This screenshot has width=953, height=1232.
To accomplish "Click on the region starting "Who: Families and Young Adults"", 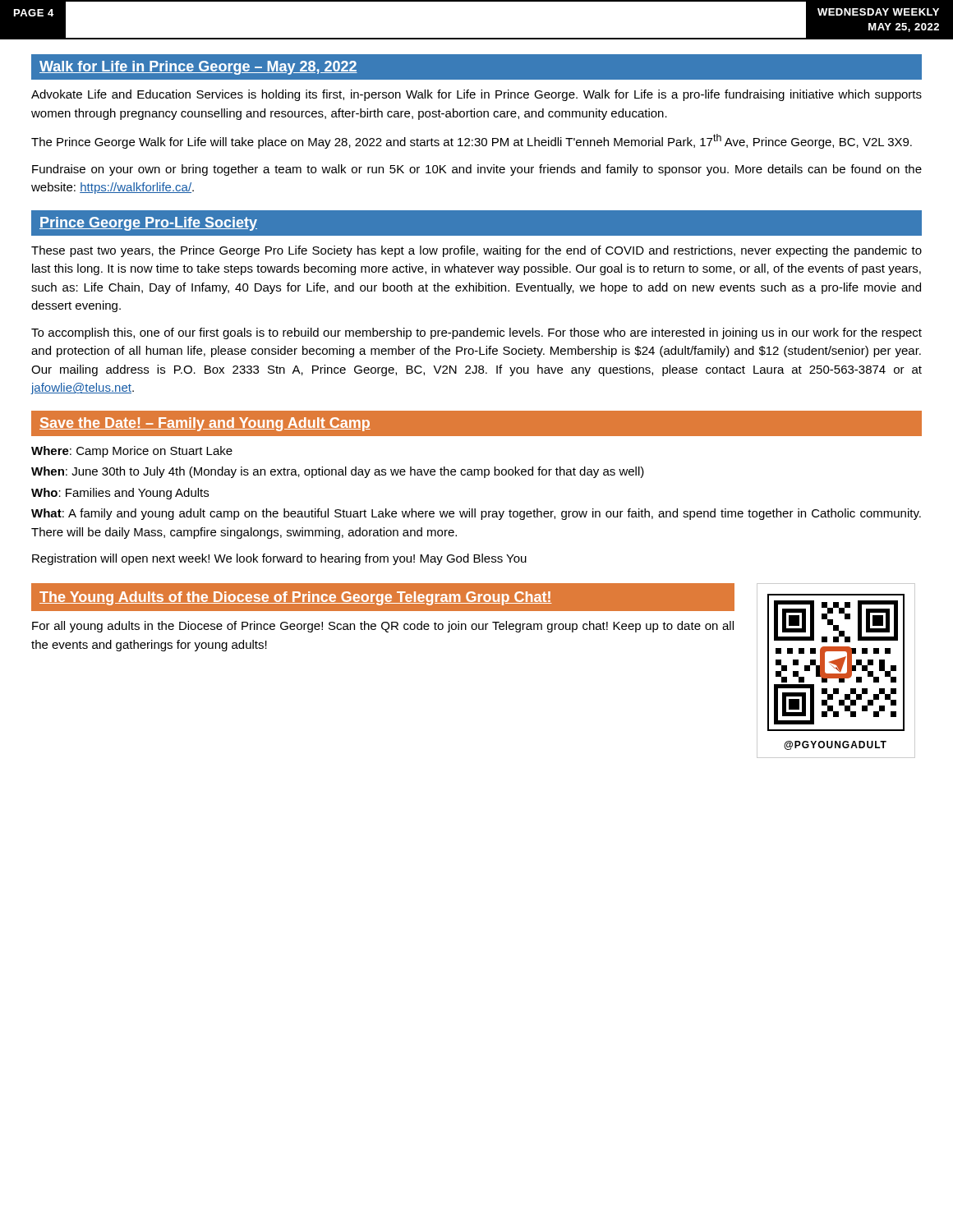I will point(120,492).
